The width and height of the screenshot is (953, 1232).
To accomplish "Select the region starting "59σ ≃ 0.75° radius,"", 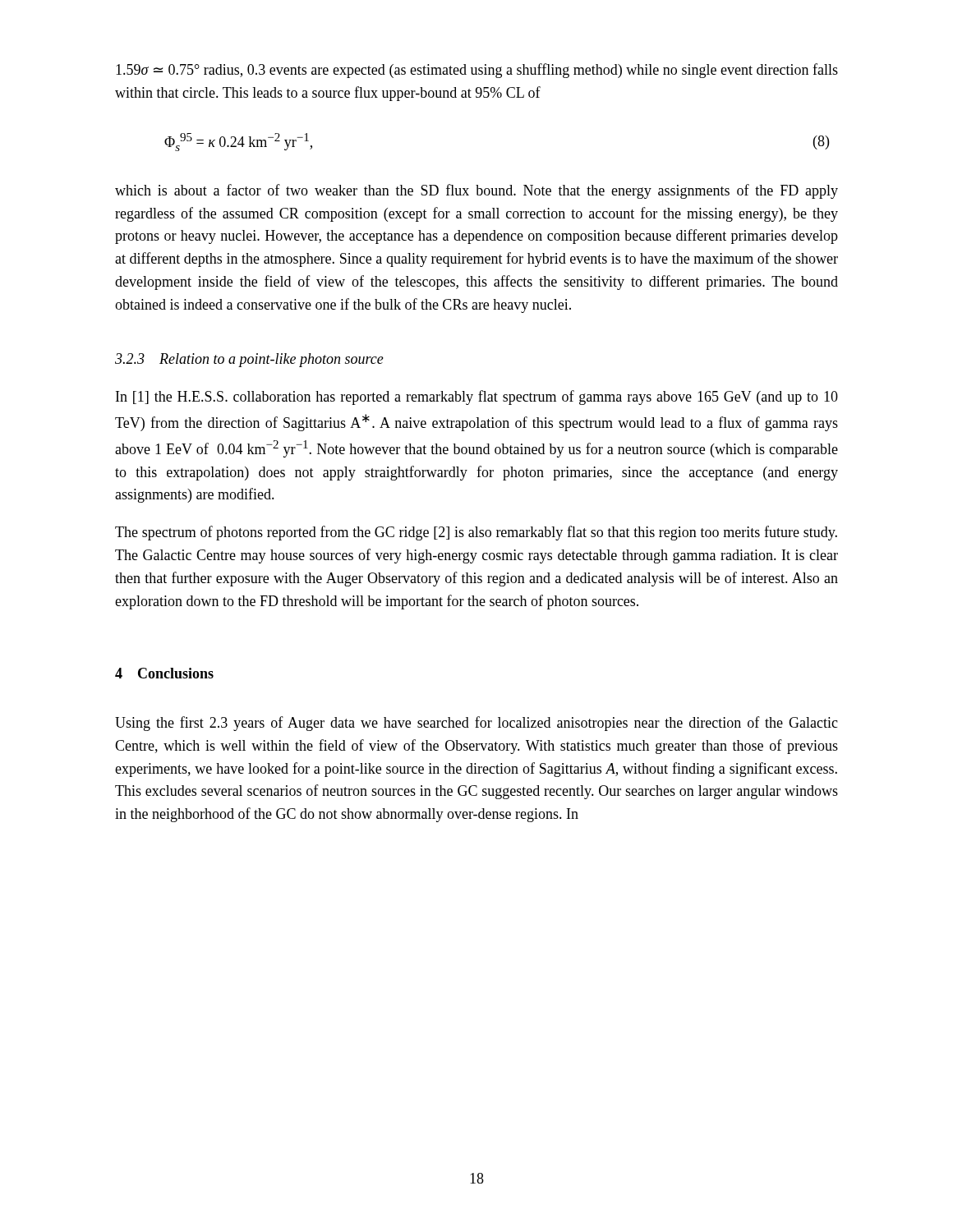I will [x=476, y=81].
